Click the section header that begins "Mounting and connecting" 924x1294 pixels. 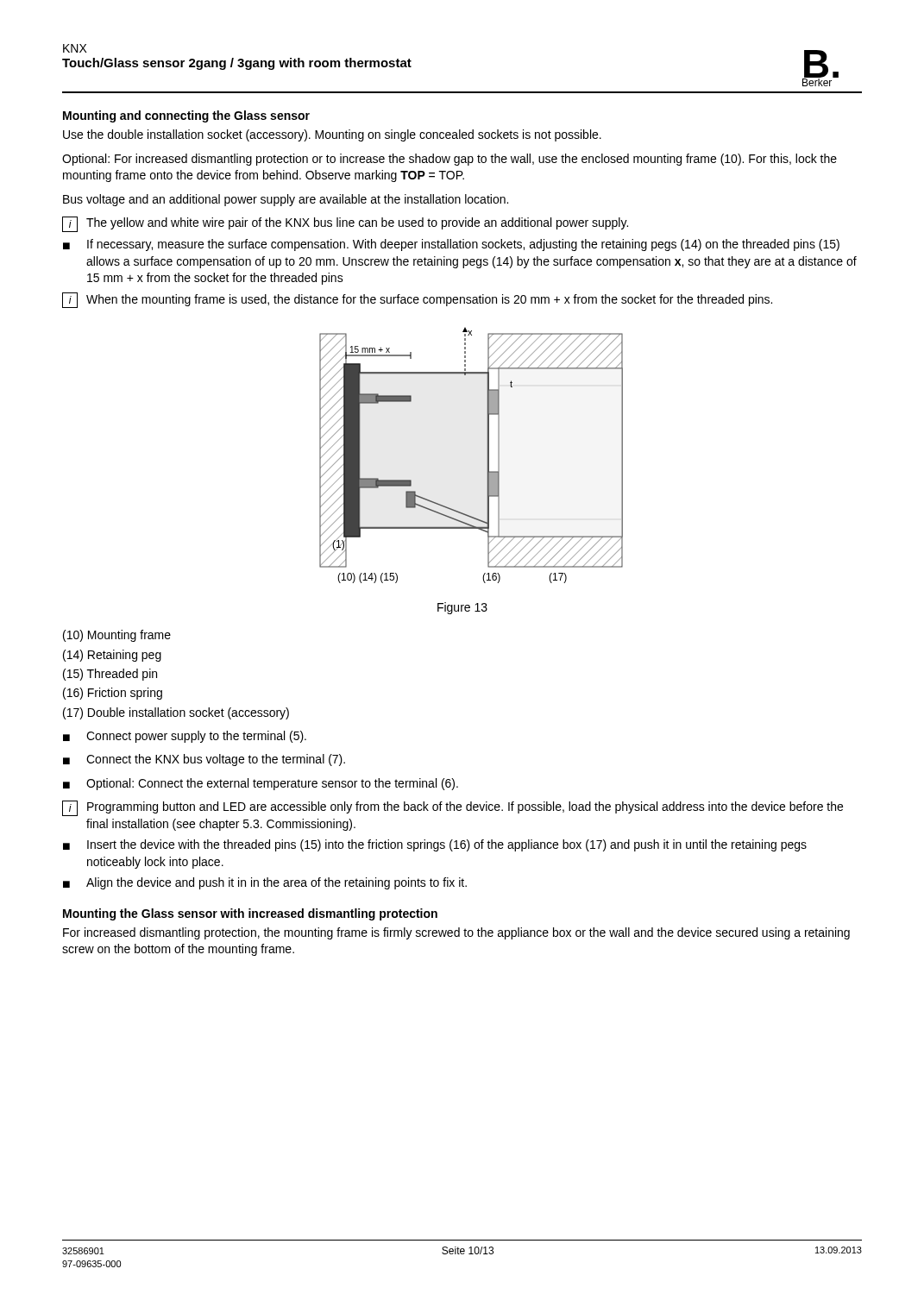186,116
